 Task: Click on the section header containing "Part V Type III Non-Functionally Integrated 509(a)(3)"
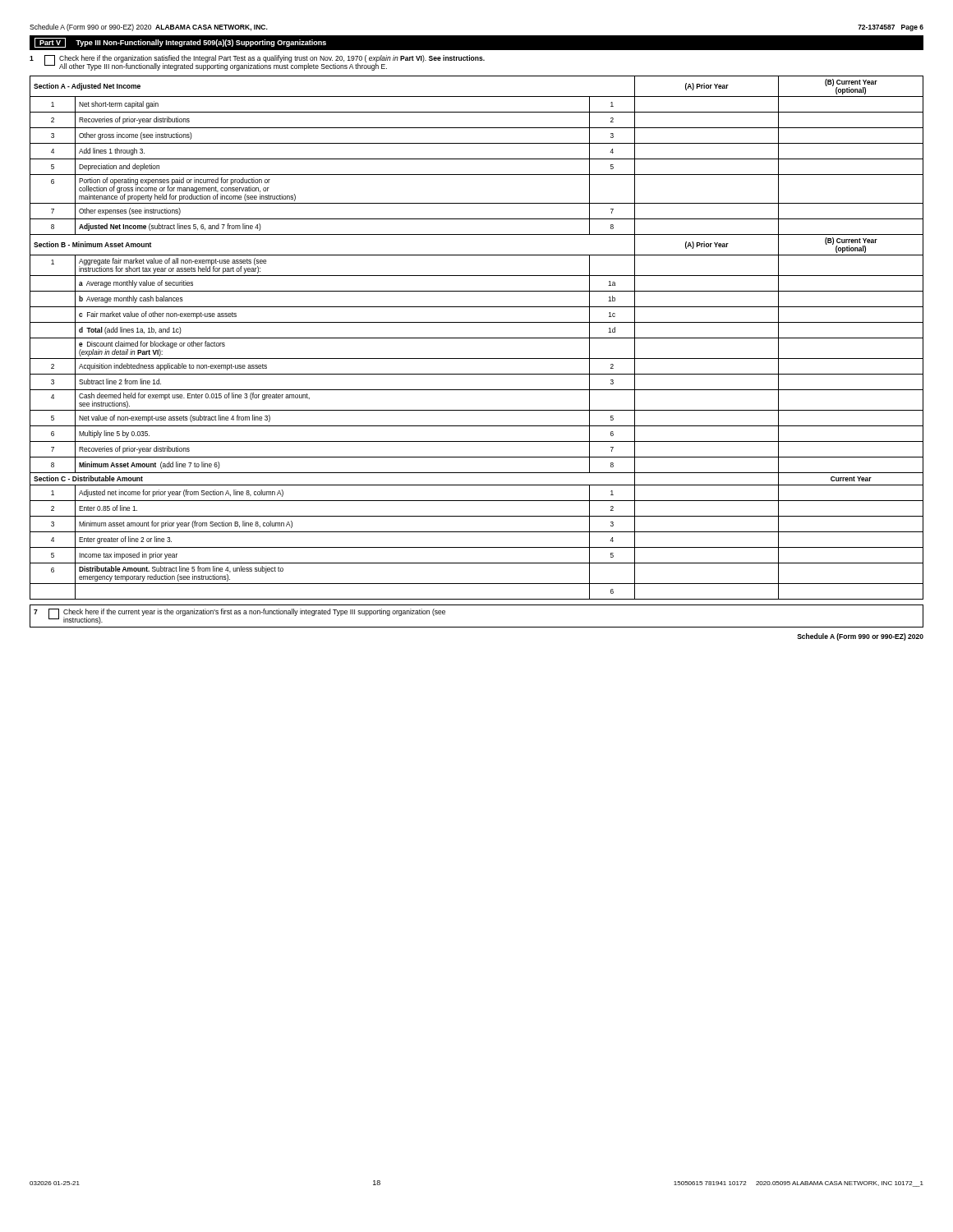coord(180,43)
